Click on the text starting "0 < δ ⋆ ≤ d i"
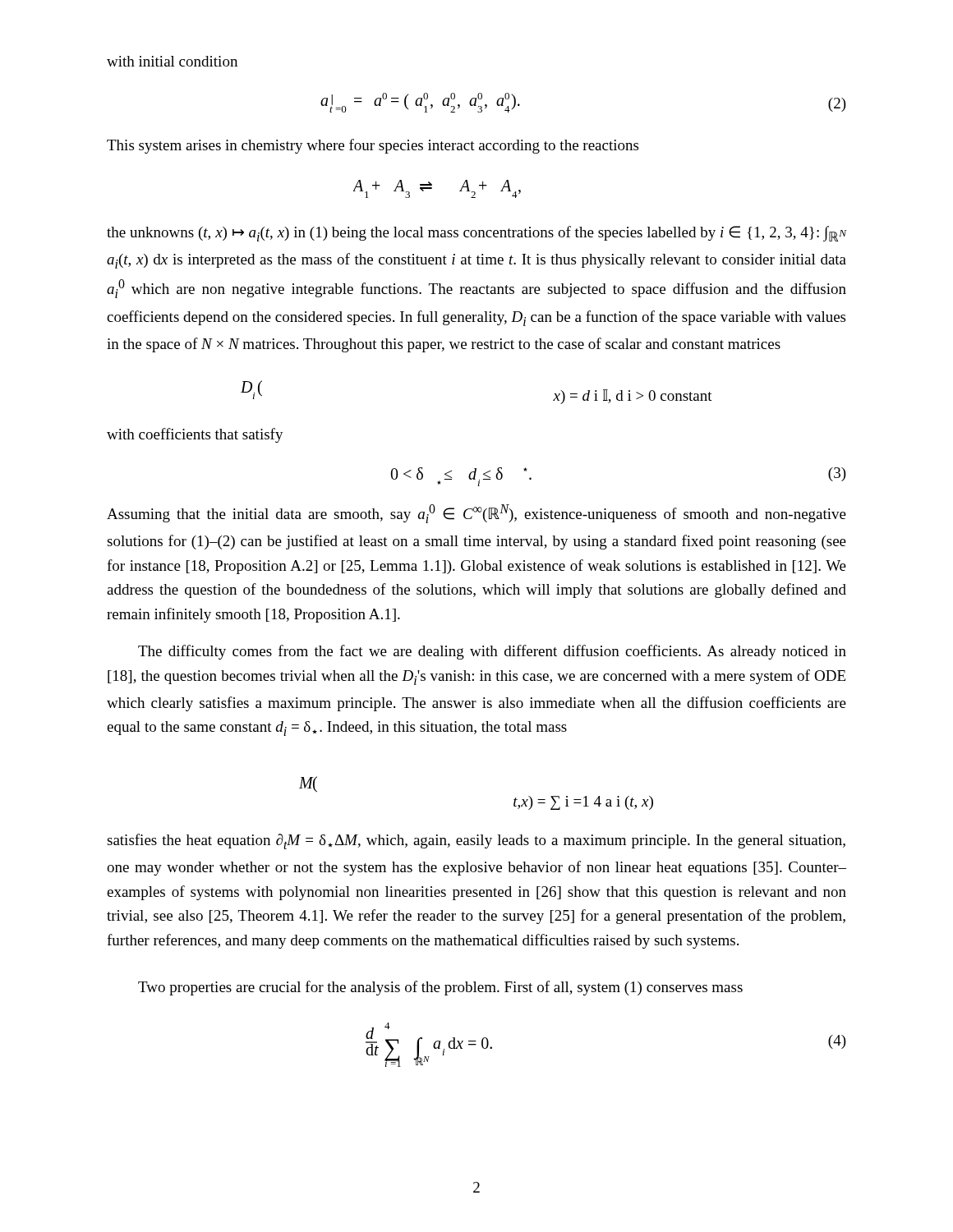The height and width of the screenshot is (1232, 953). point(448,476)
